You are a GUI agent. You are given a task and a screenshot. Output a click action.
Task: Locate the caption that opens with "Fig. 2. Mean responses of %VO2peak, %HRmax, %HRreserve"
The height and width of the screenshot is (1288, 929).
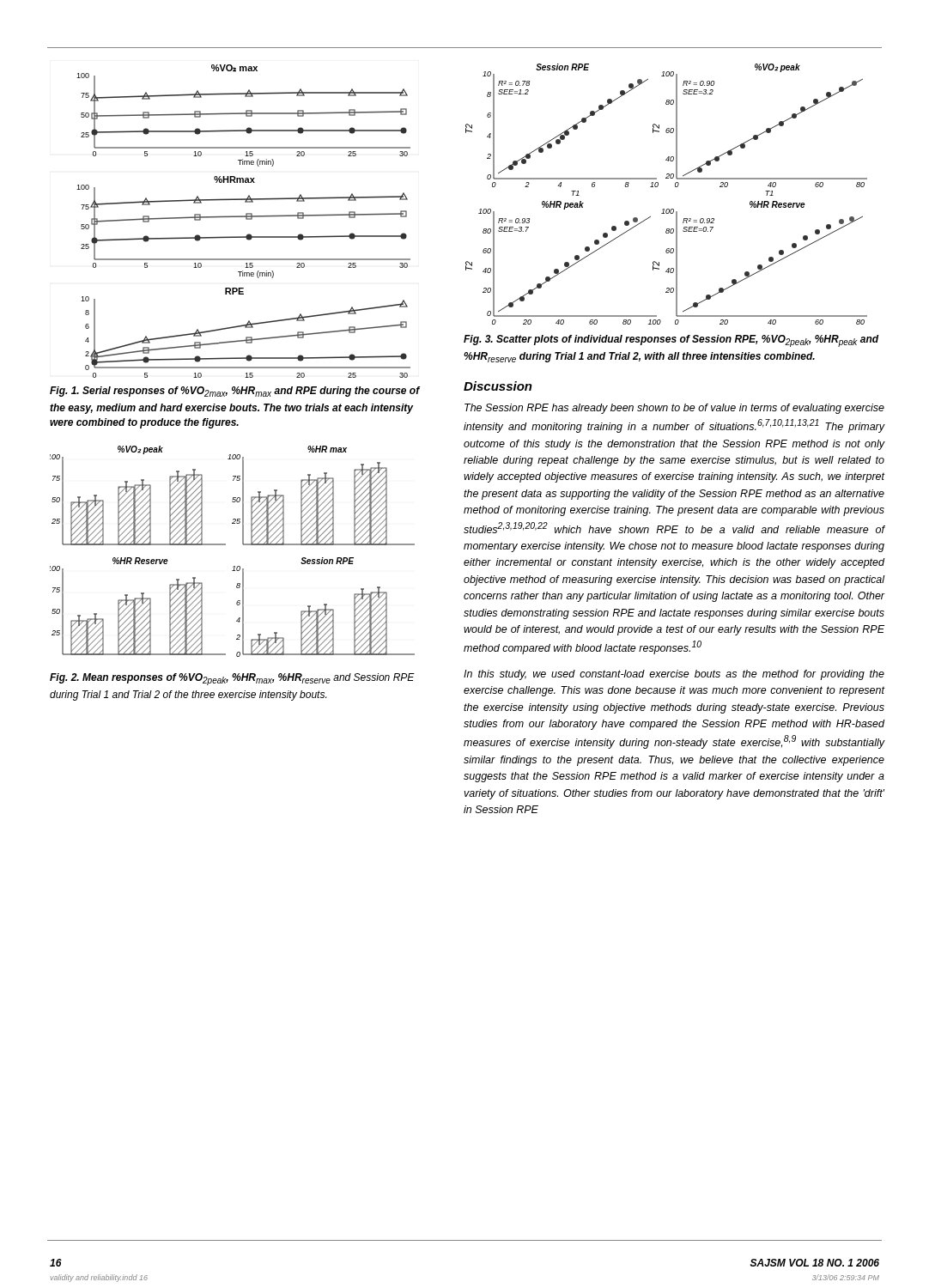[232, 686]
